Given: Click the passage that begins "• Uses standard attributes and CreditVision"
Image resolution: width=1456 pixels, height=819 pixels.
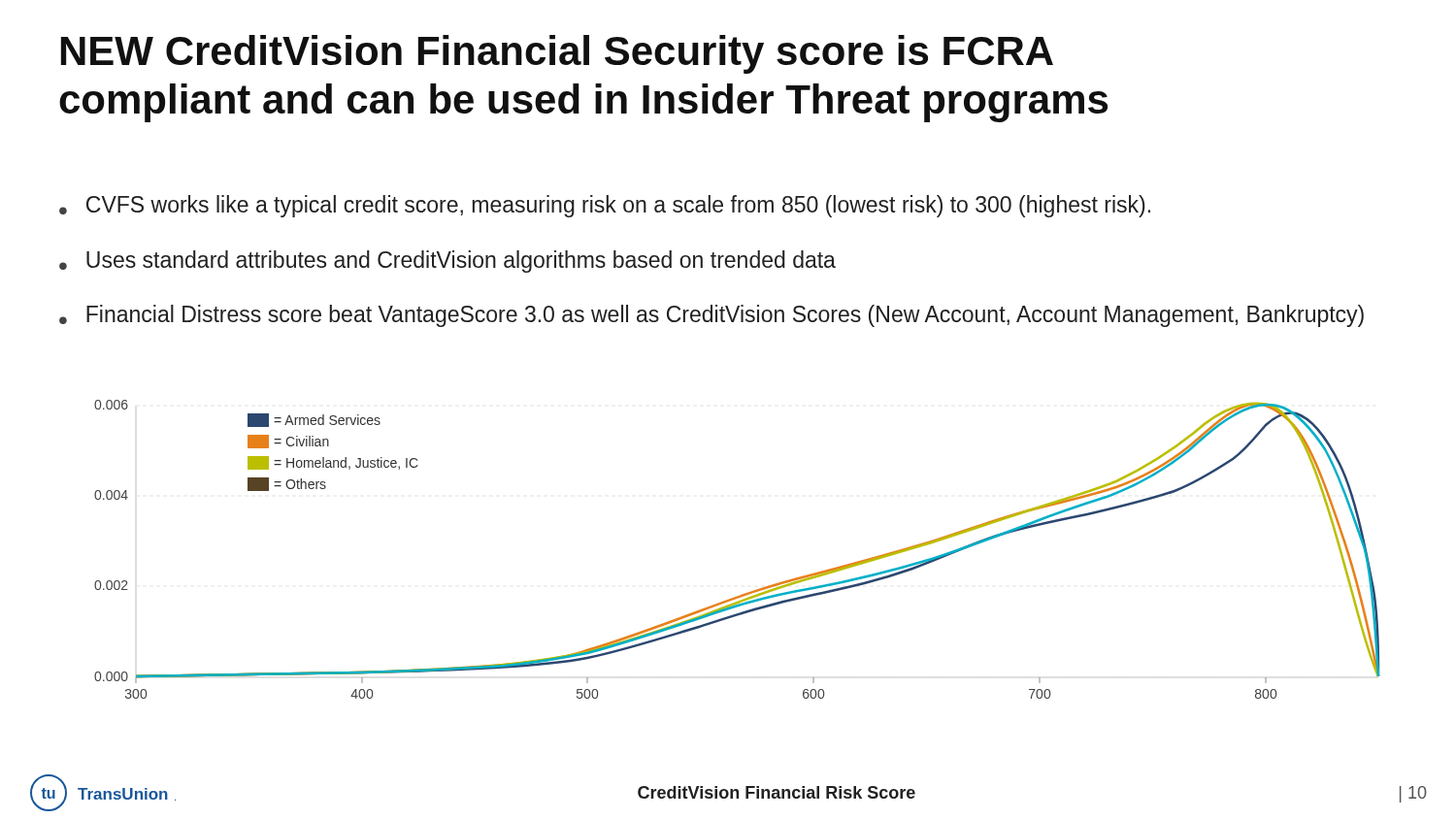Looking at the screenshot, I should [447, 265].
